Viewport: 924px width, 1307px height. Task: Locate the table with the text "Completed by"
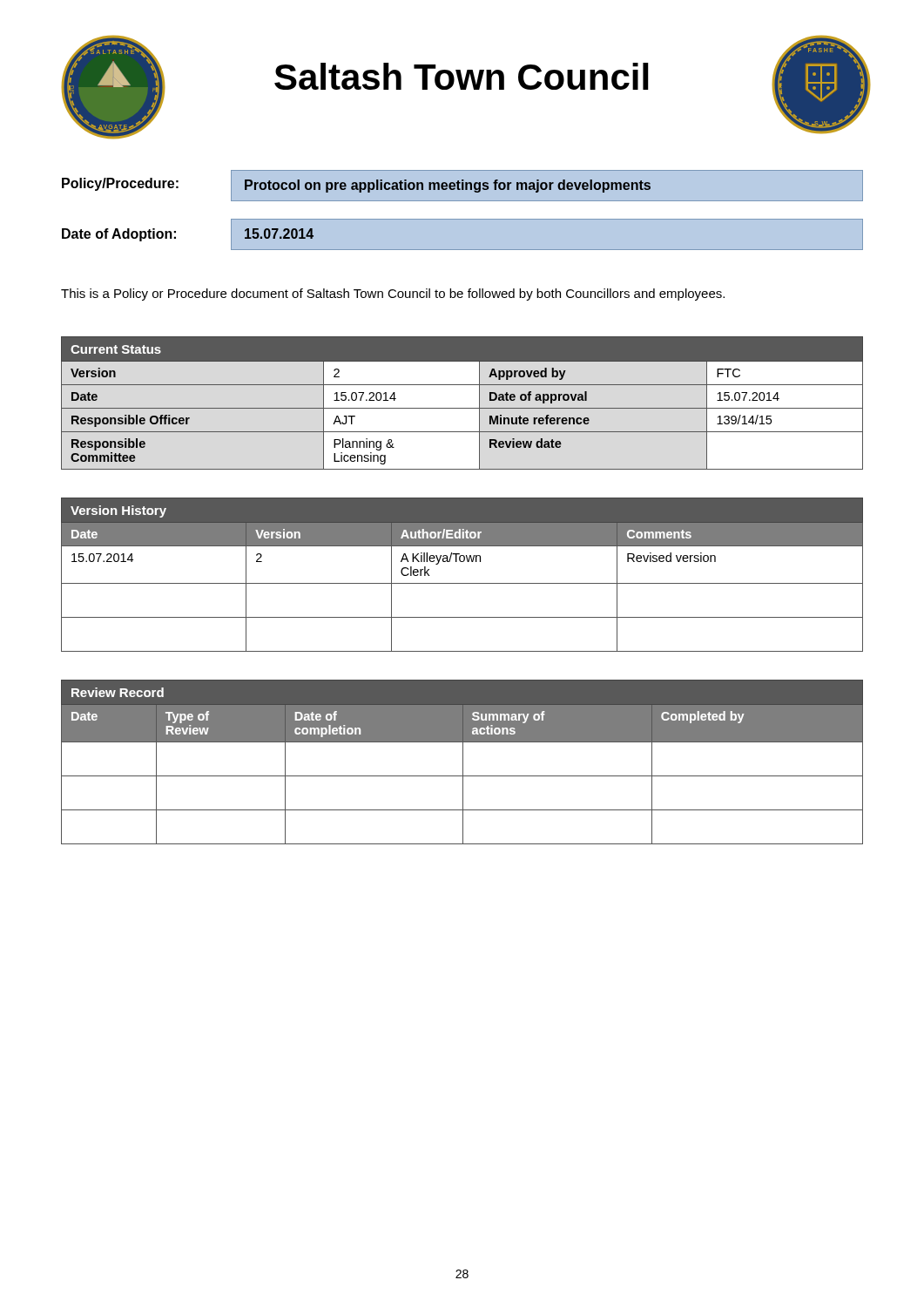[462, 762]
